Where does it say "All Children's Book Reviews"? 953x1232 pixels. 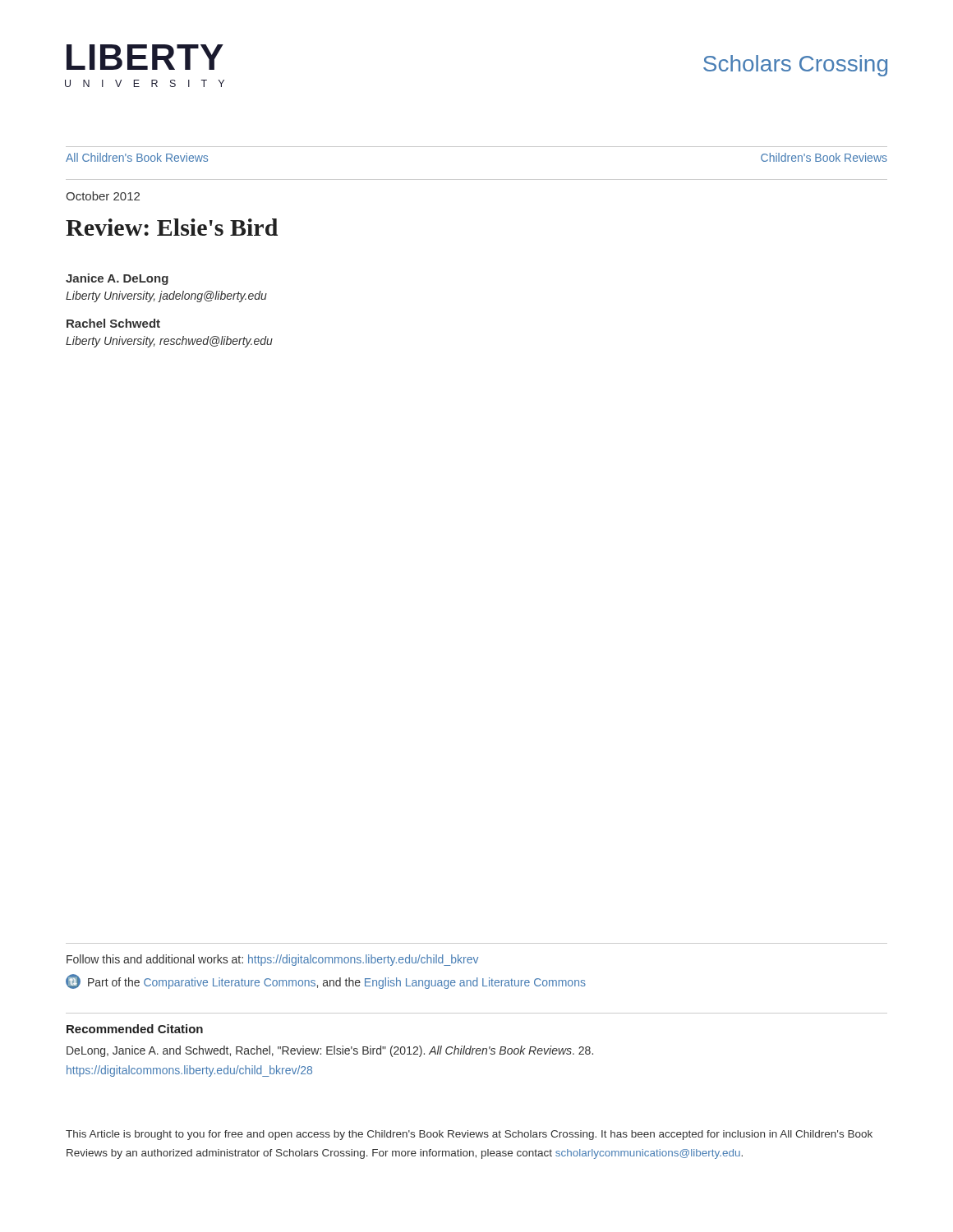pos(137,158)
